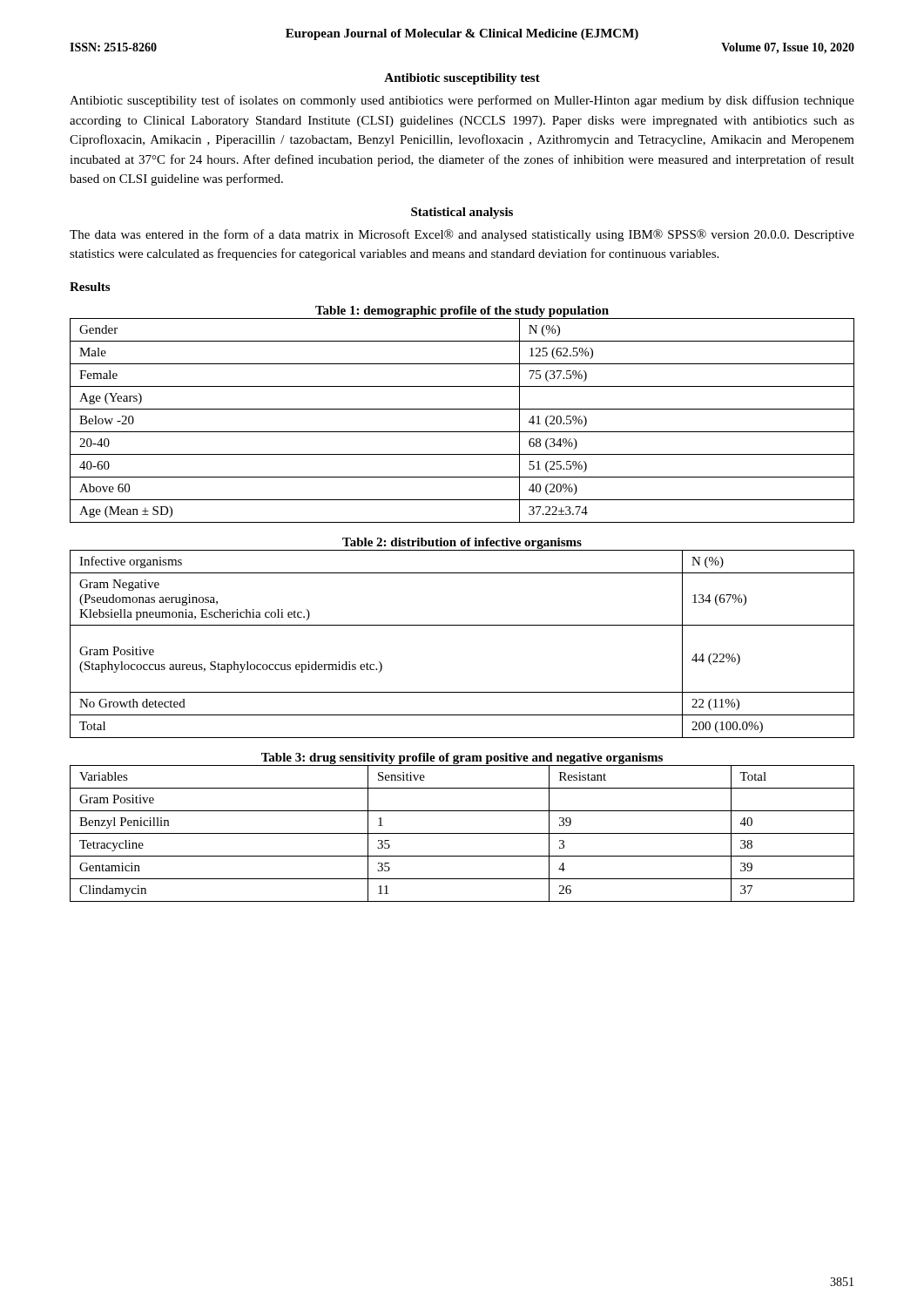Click on the block starting "Table 3: drug"
The width and height of the screenshot is (924, 1307).
pos(462,757)
